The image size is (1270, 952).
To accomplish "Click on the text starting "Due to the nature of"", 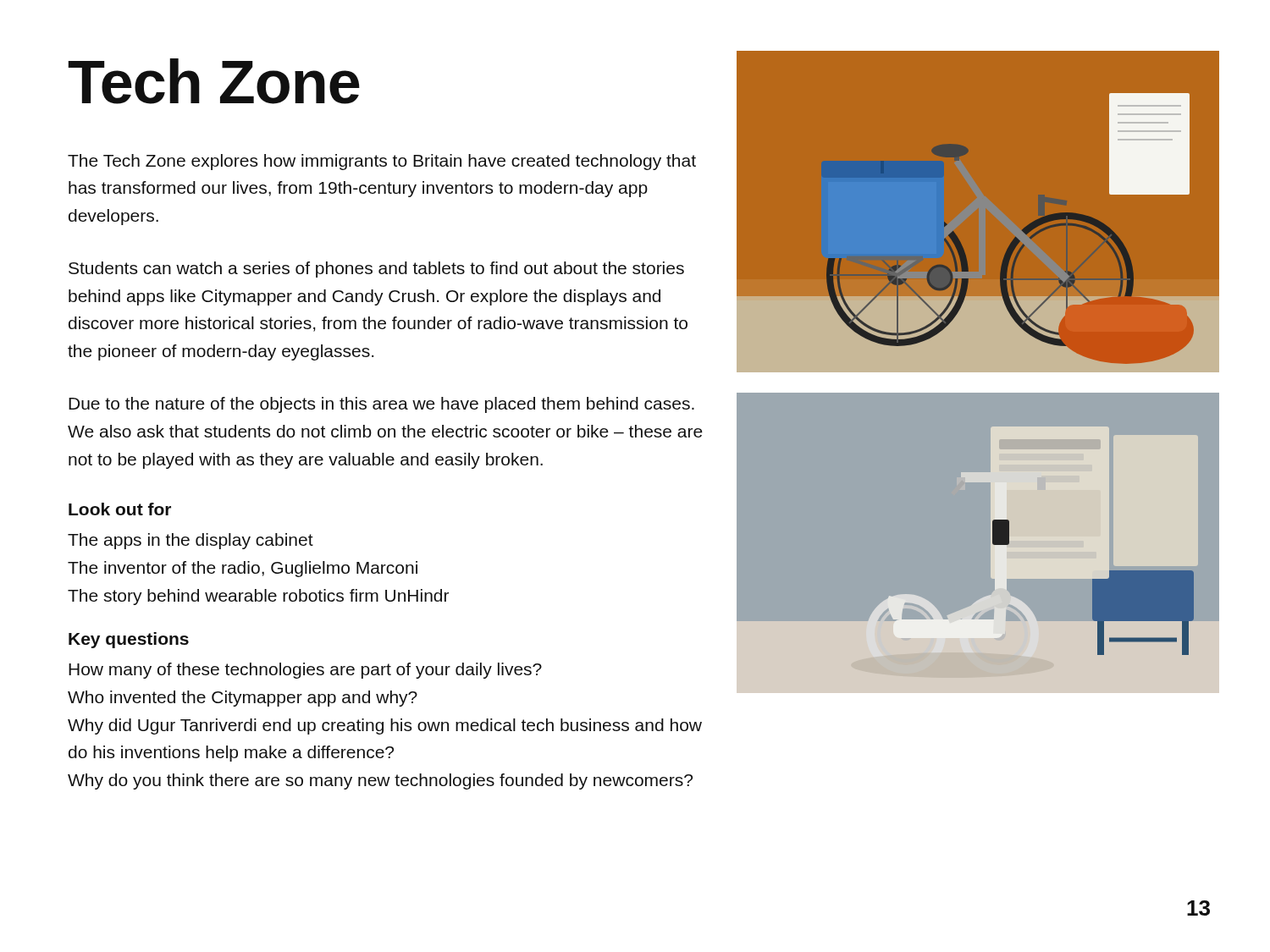I will tap(385, 431).
